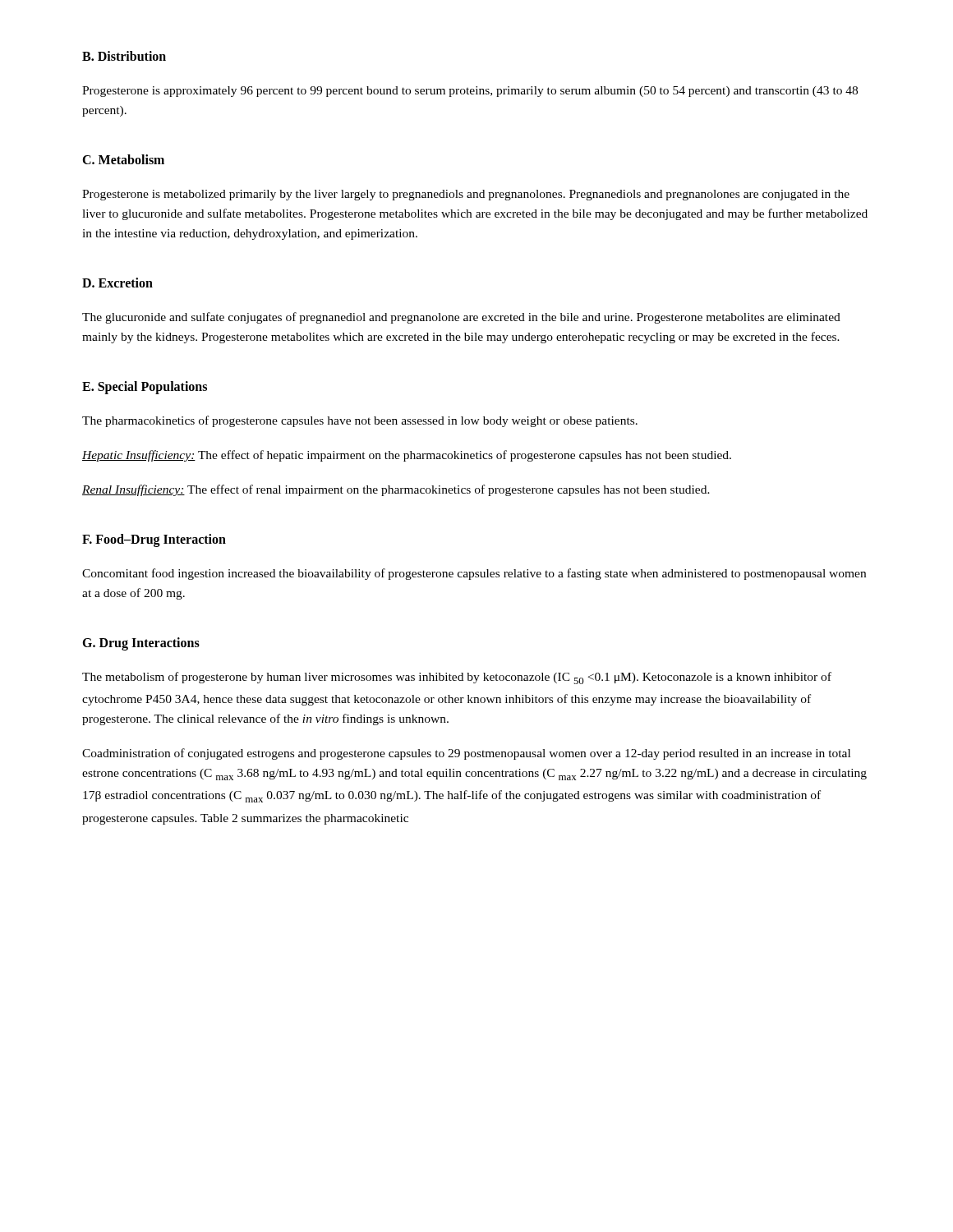Where is the passage that starts "Progesterone is metabolized primarily by the liver"?
The image size is (953, 1232).
[x=475, y=213]
